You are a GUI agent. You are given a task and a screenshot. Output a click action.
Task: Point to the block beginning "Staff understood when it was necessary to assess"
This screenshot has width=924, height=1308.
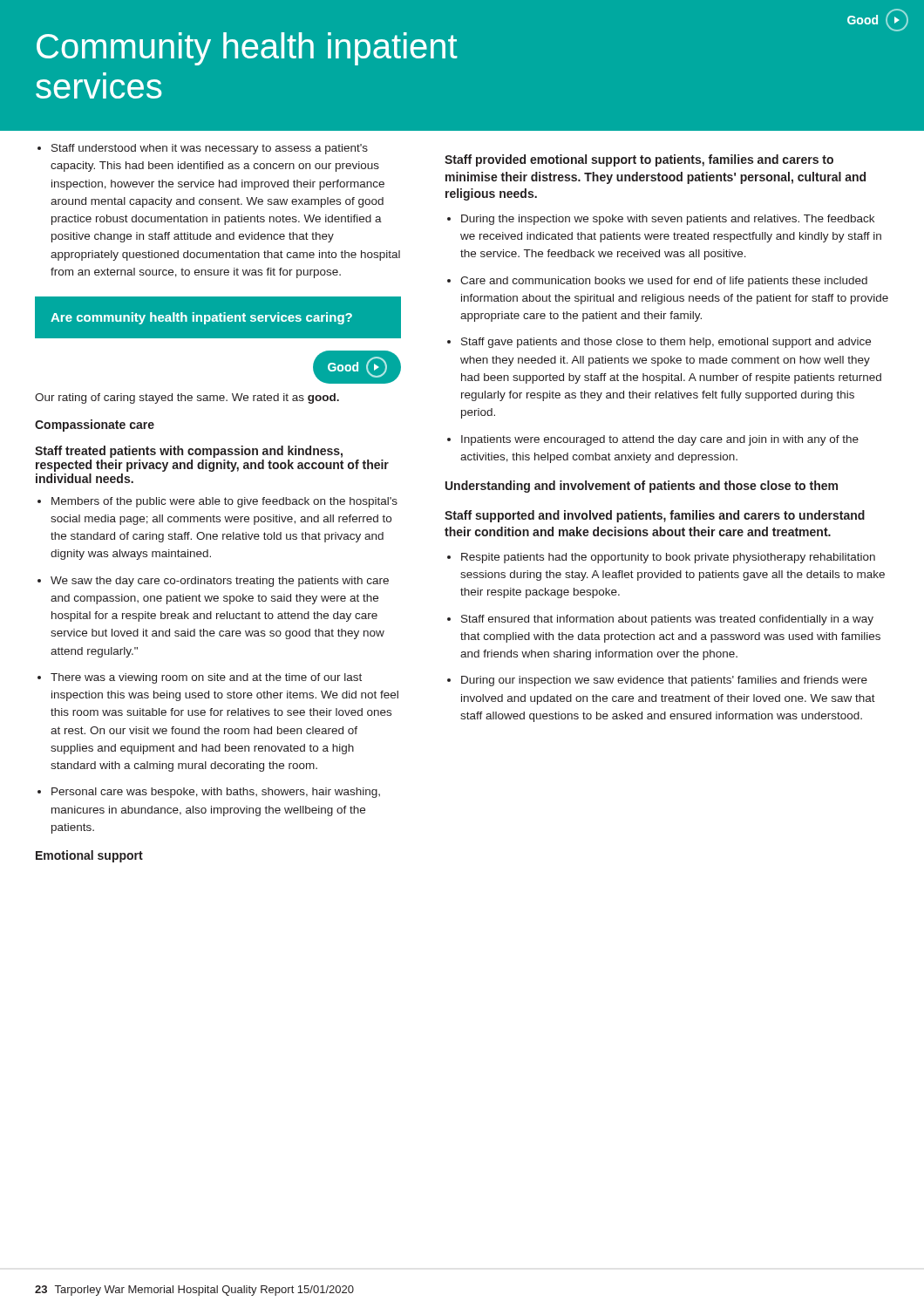pyautogui.click(x=218, y=210)
